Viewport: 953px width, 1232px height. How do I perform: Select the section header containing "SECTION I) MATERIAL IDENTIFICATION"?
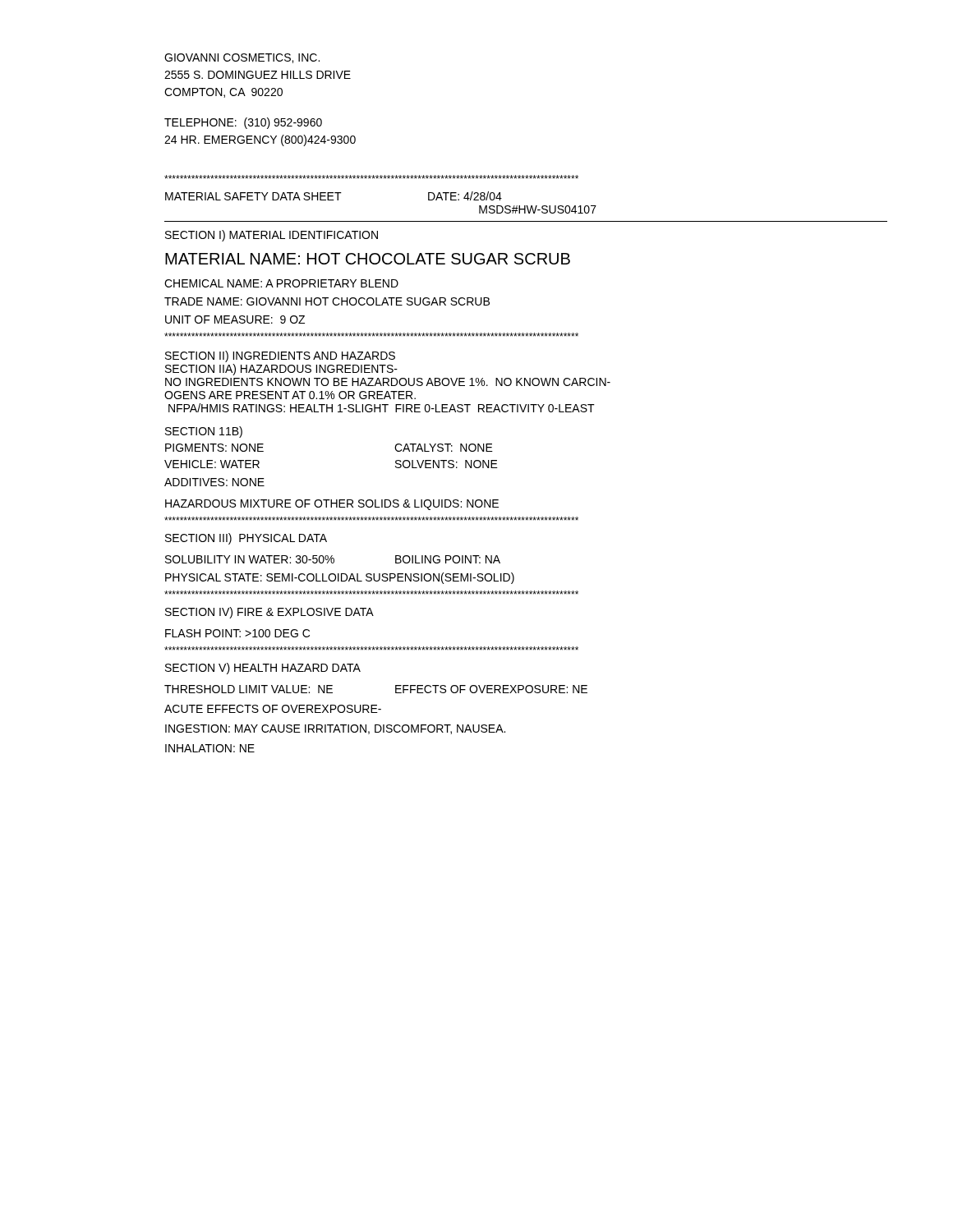272,235
